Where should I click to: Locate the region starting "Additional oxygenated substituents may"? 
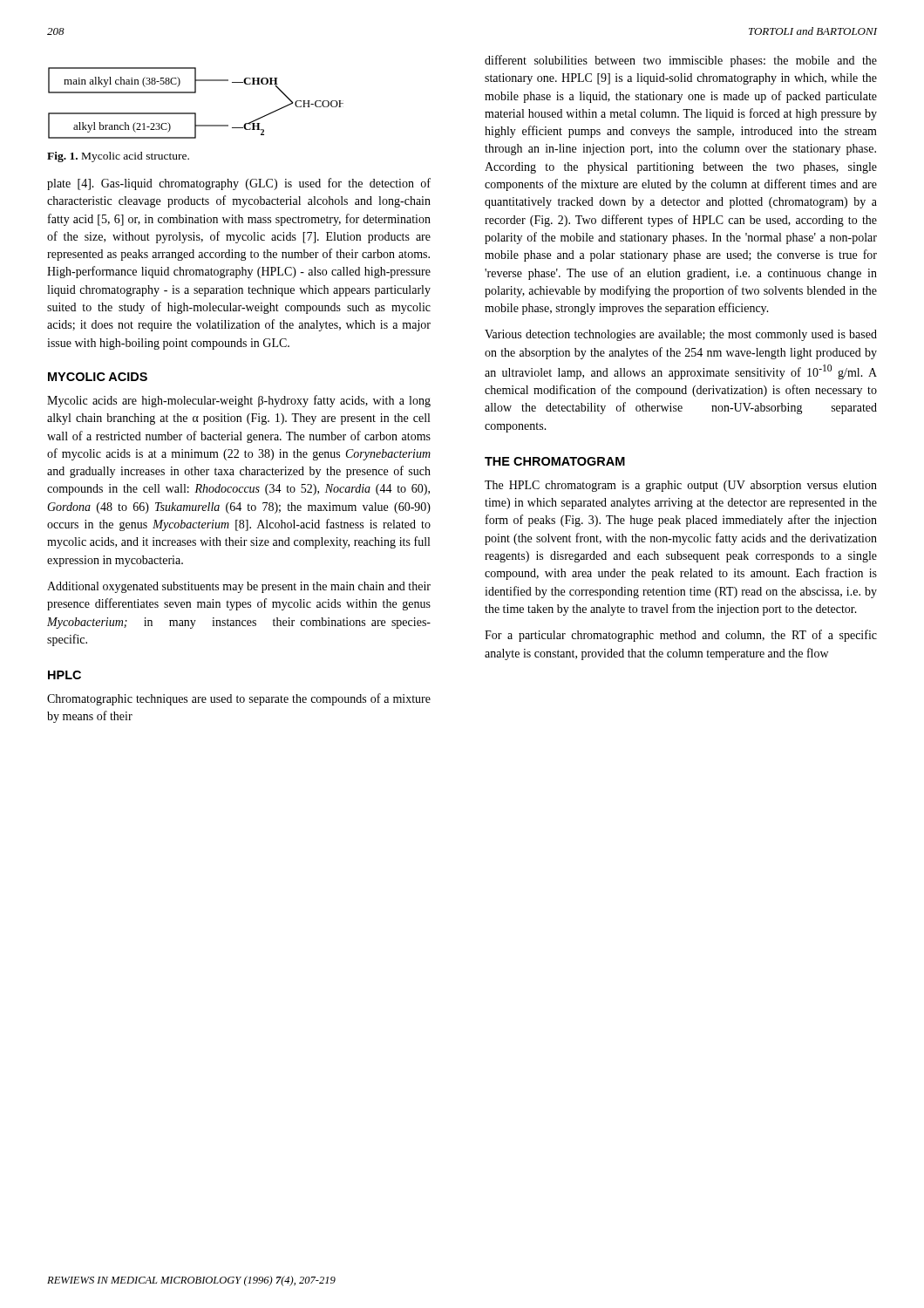click(239, 614)
